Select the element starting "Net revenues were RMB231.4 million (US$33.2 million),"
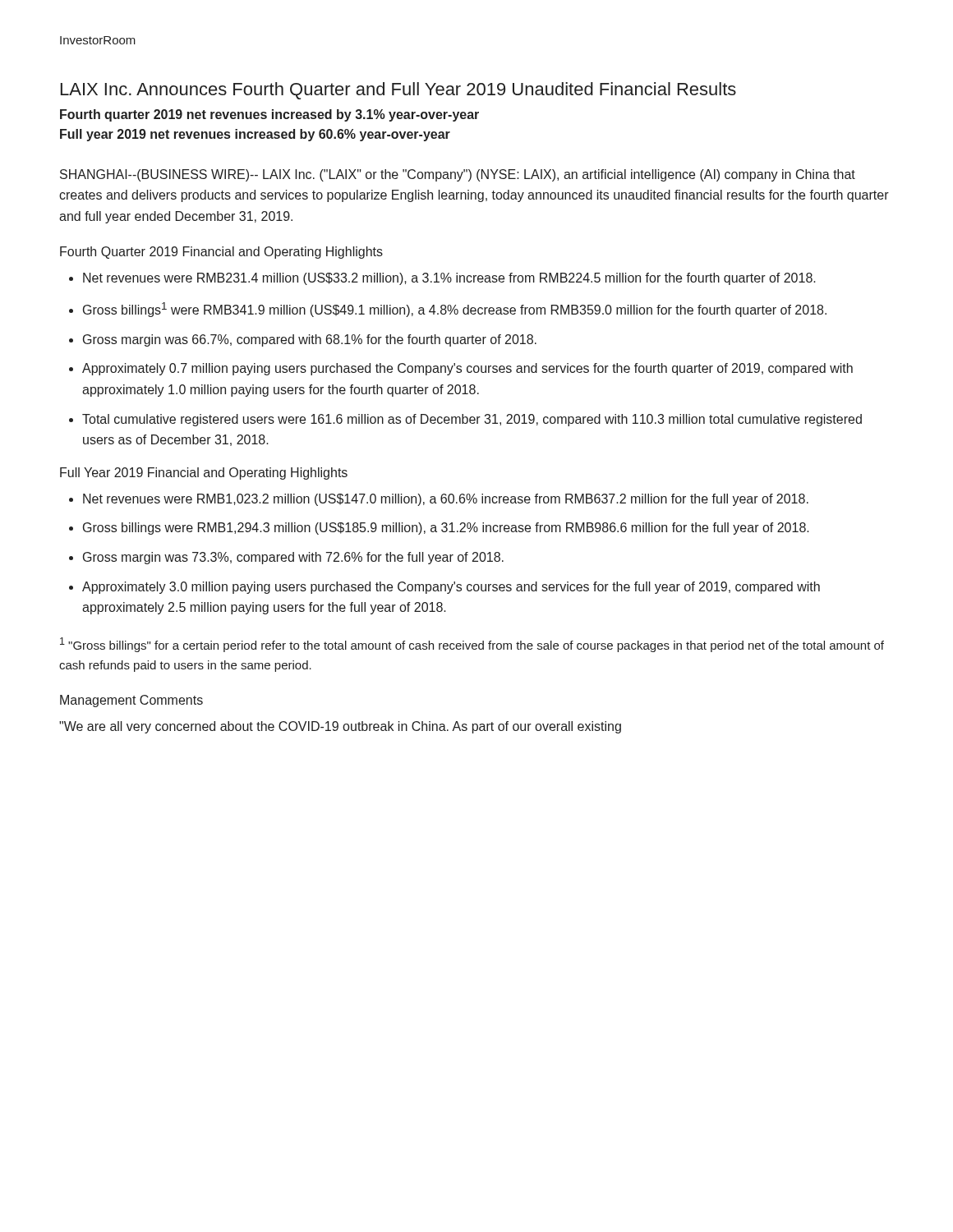Viewport: 953px width, 1232px height. click(x=449, y=278)
